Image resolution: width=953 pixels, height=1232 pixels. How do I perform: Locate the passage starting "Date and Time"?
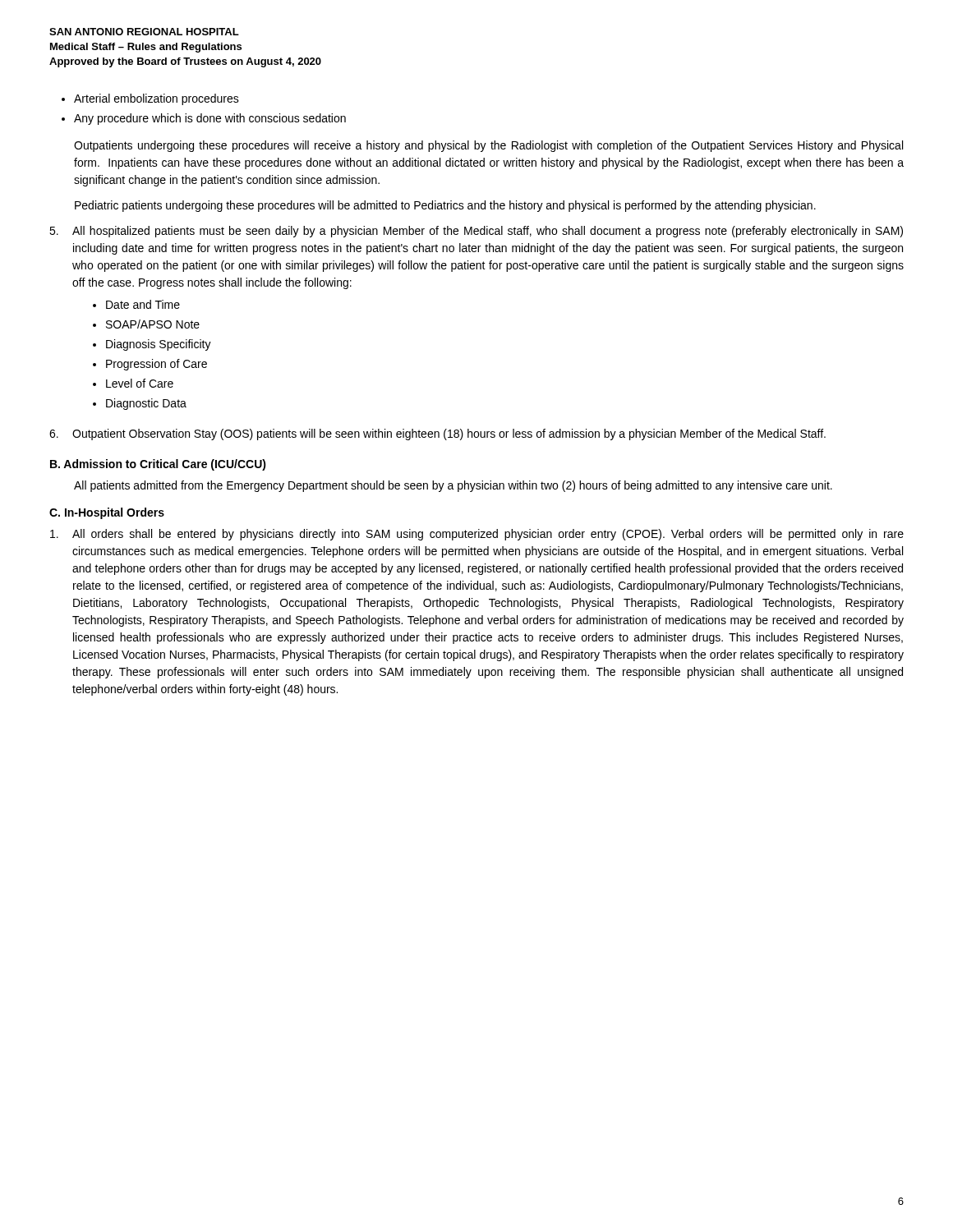(x=143, y=305)
